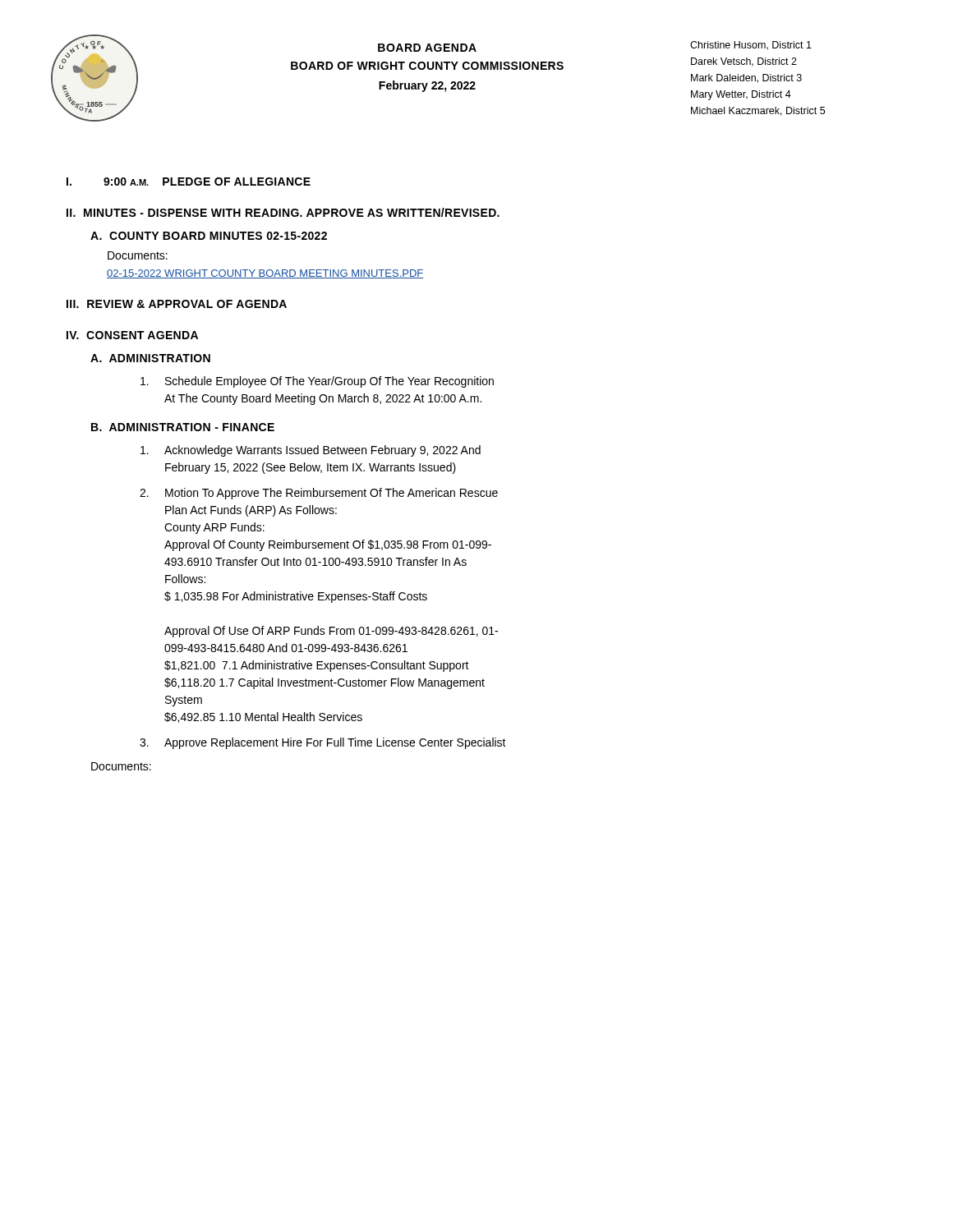Select the element starting "B. ADMINISTRATION - FINANCE"
The width and height of the screenshot is (953, 1232).
click(x=183, y=427)
